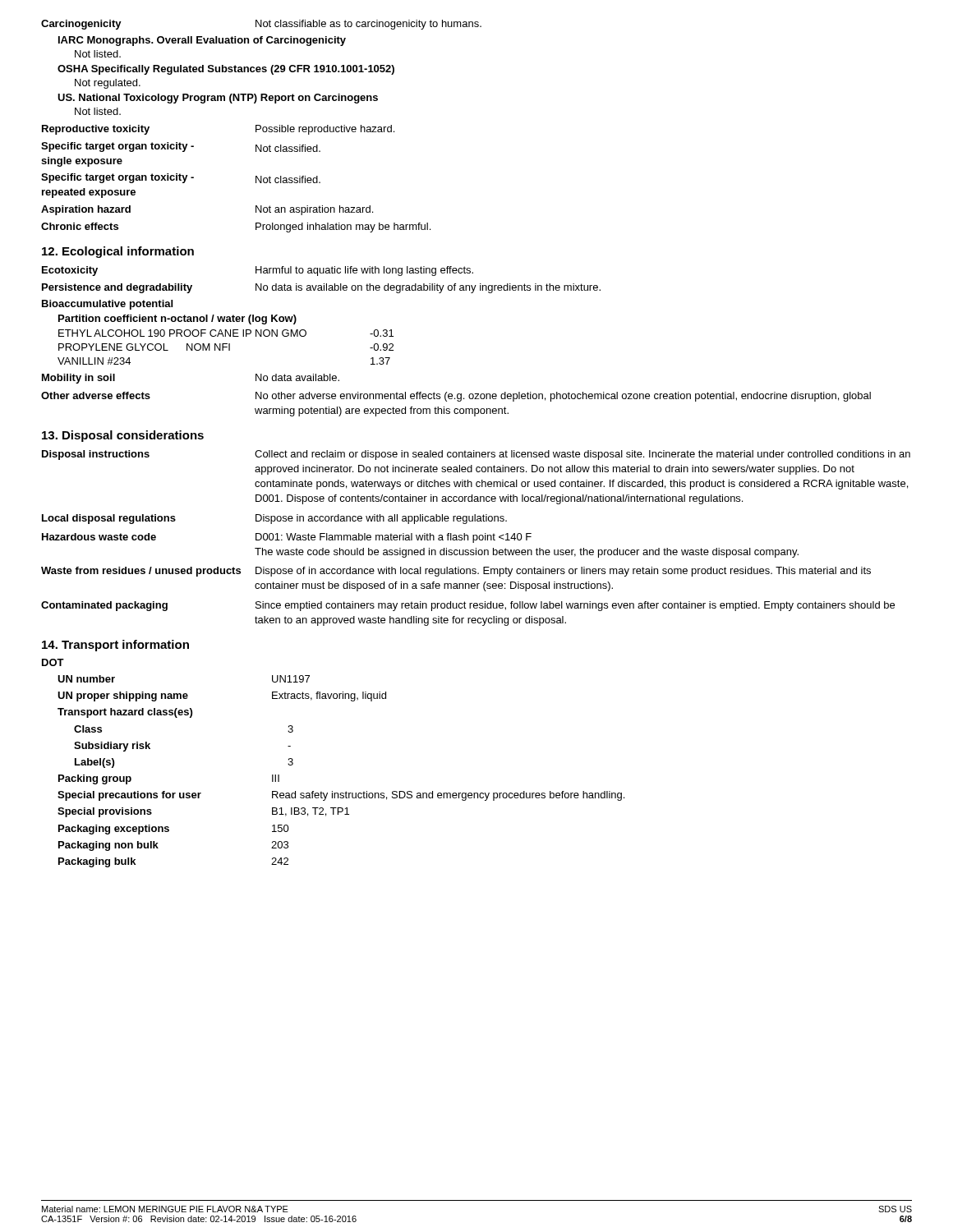Select the region starting "OSHA Specifically Regulated Substances (29"

(226, 69)
